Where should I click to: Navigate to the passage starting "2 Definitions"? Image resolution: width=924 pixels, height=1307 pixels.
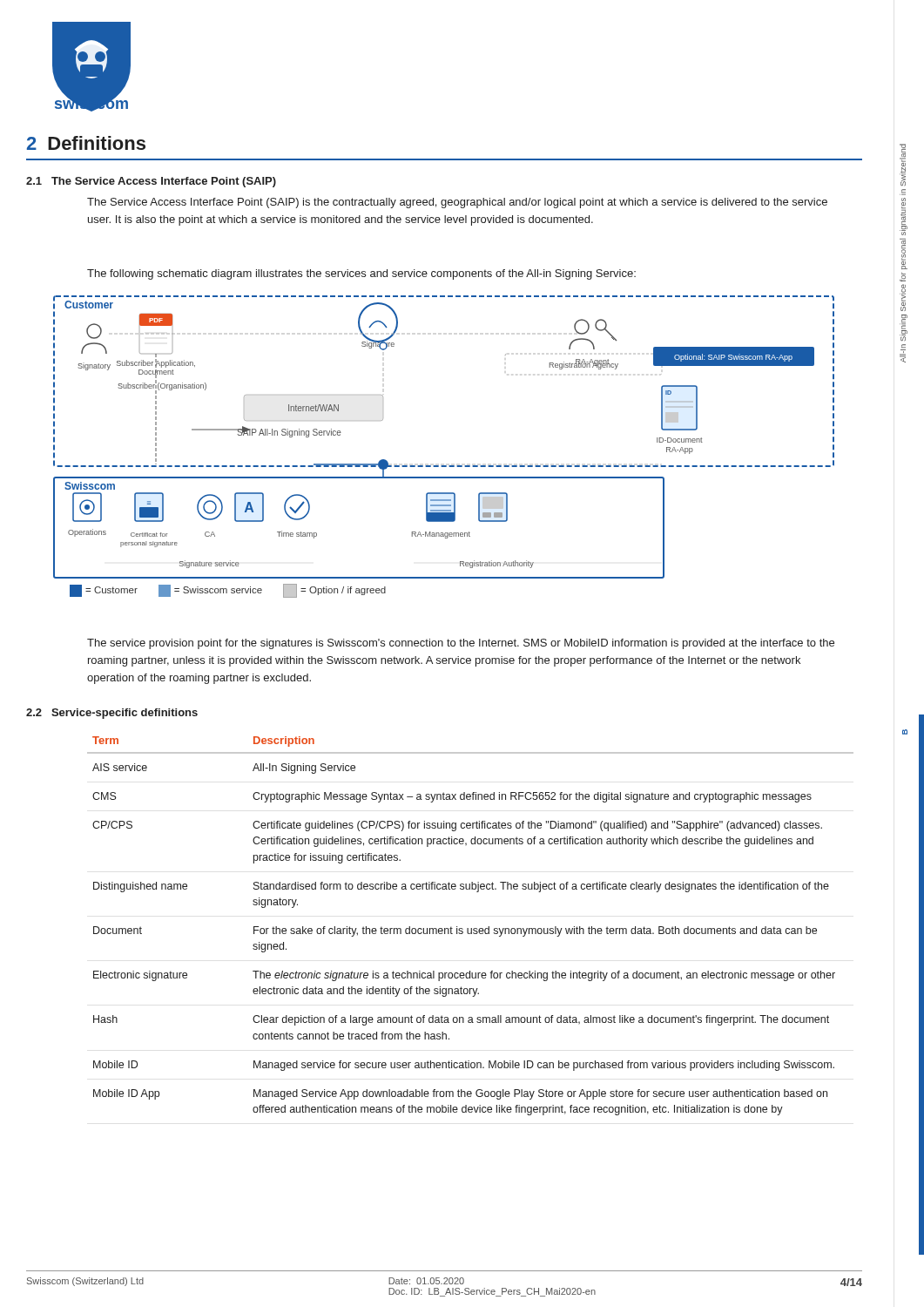pos(86,143)
